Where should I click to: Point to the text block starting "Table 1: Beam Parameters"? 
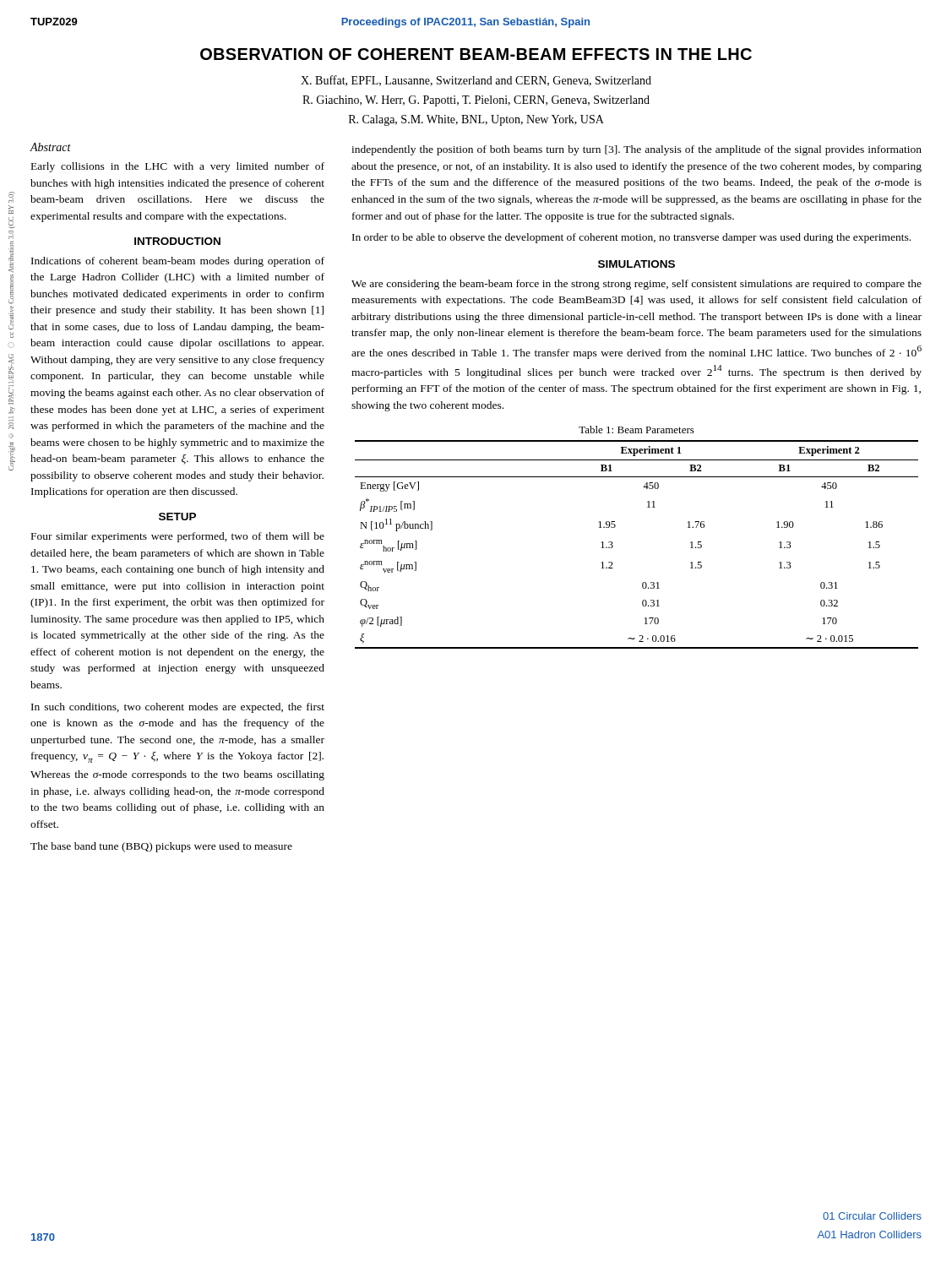[637, 430]
